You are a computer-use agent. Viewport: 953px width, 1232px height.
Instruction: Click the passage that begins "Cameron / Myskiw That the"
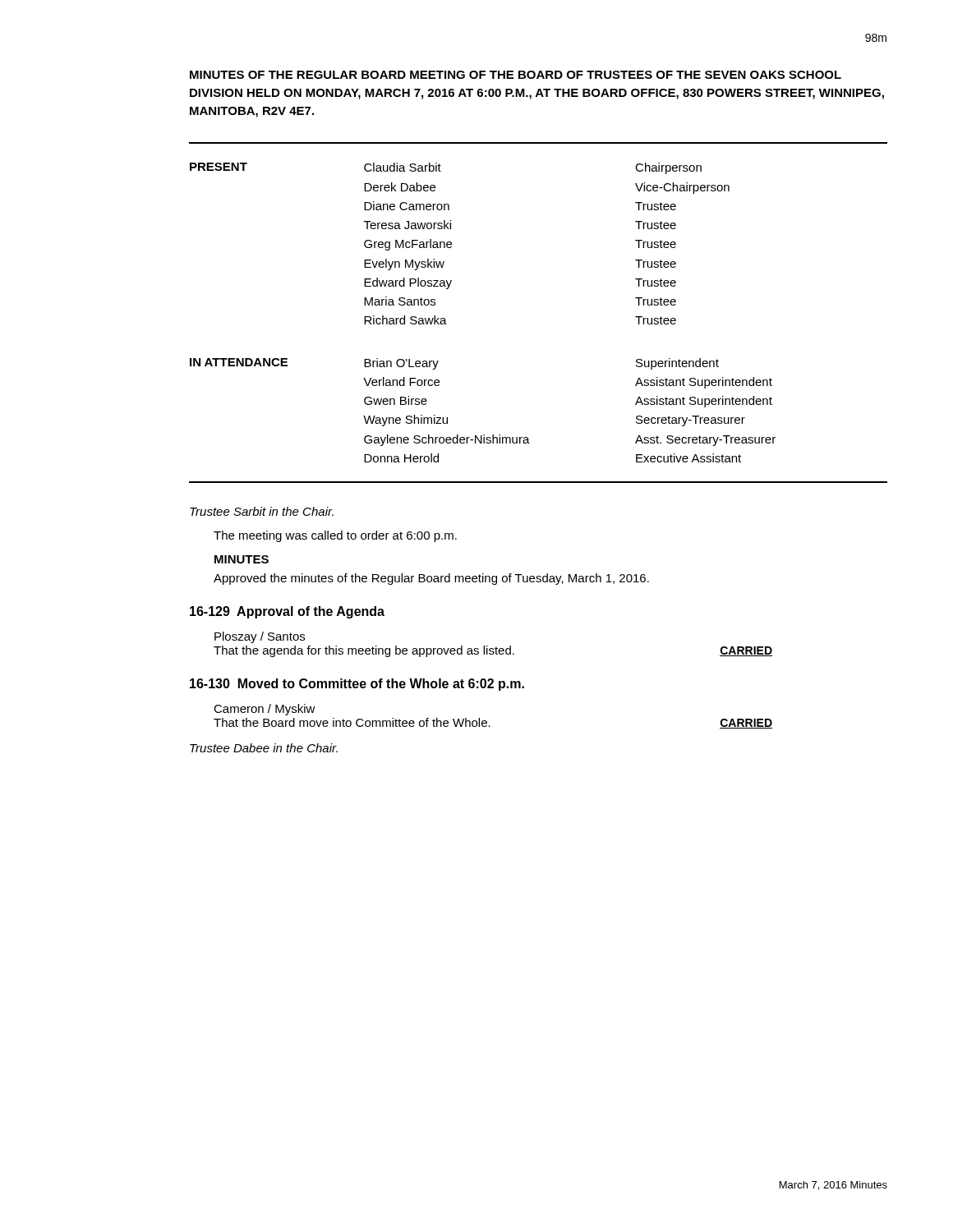point(265,710)
